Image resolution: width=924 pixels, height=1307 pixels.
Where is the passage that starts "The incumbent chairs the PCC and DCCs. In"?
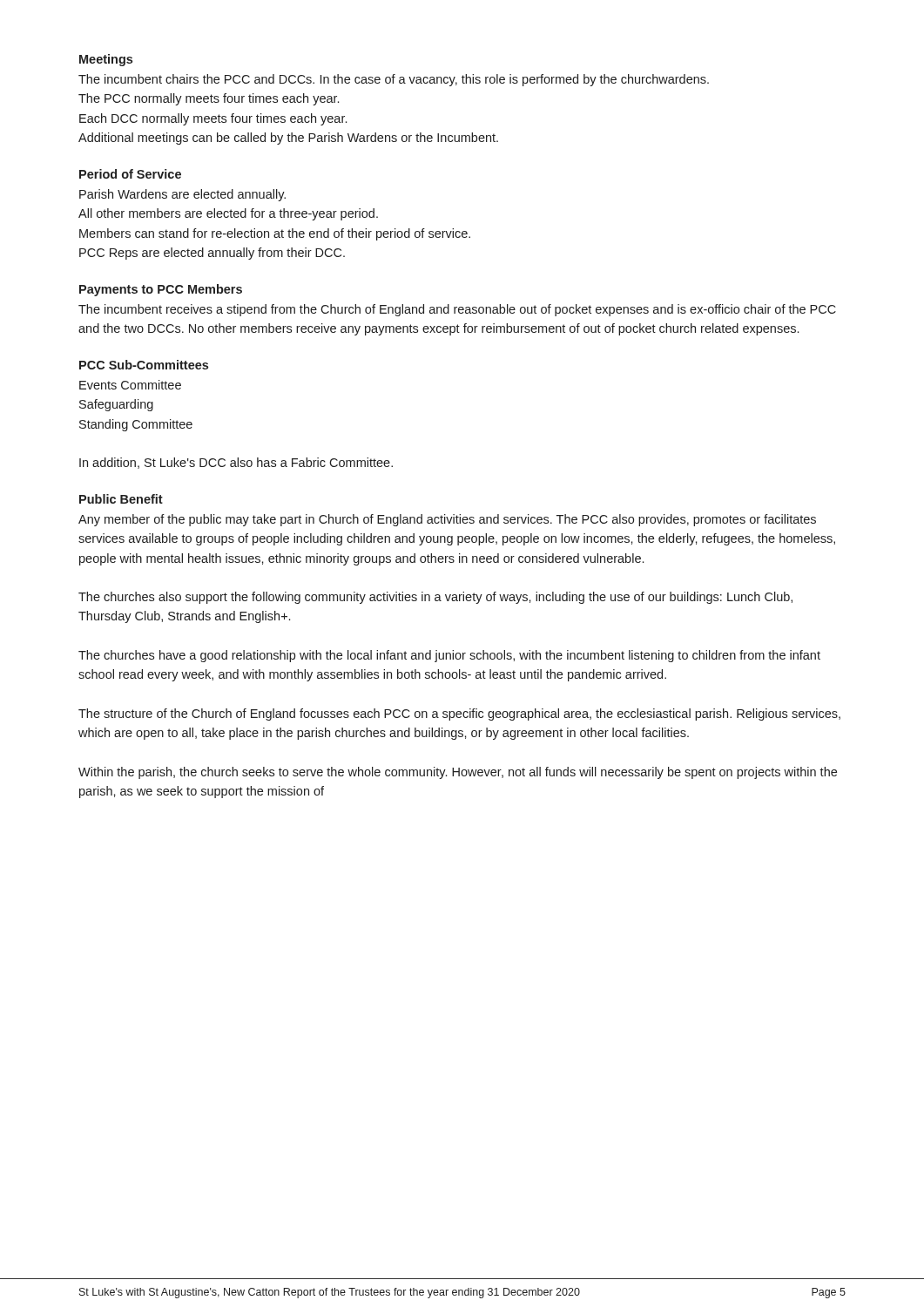(394, 80)
